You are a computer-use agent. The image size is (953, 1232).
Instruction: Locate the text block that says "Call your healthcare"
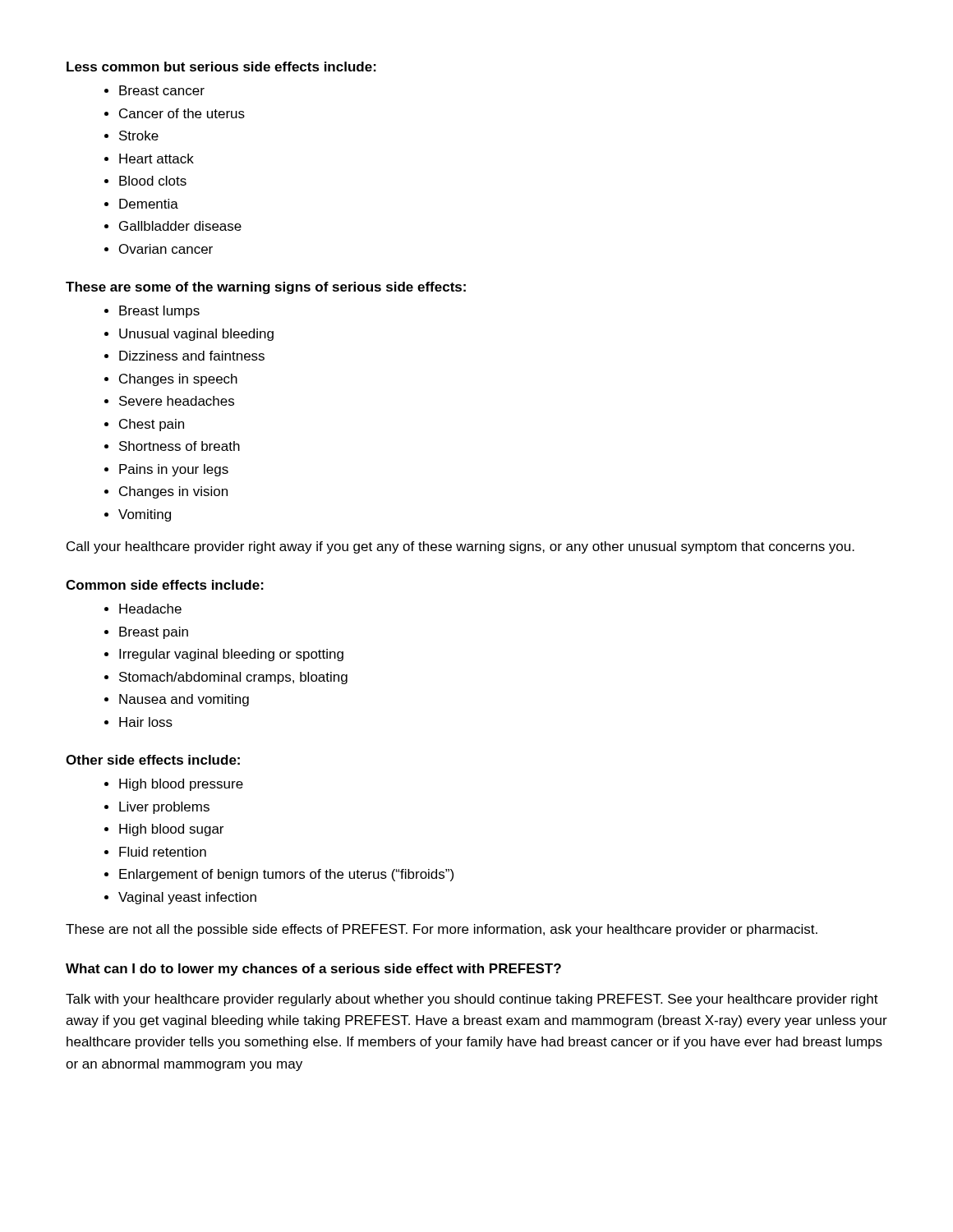(460, 547)
